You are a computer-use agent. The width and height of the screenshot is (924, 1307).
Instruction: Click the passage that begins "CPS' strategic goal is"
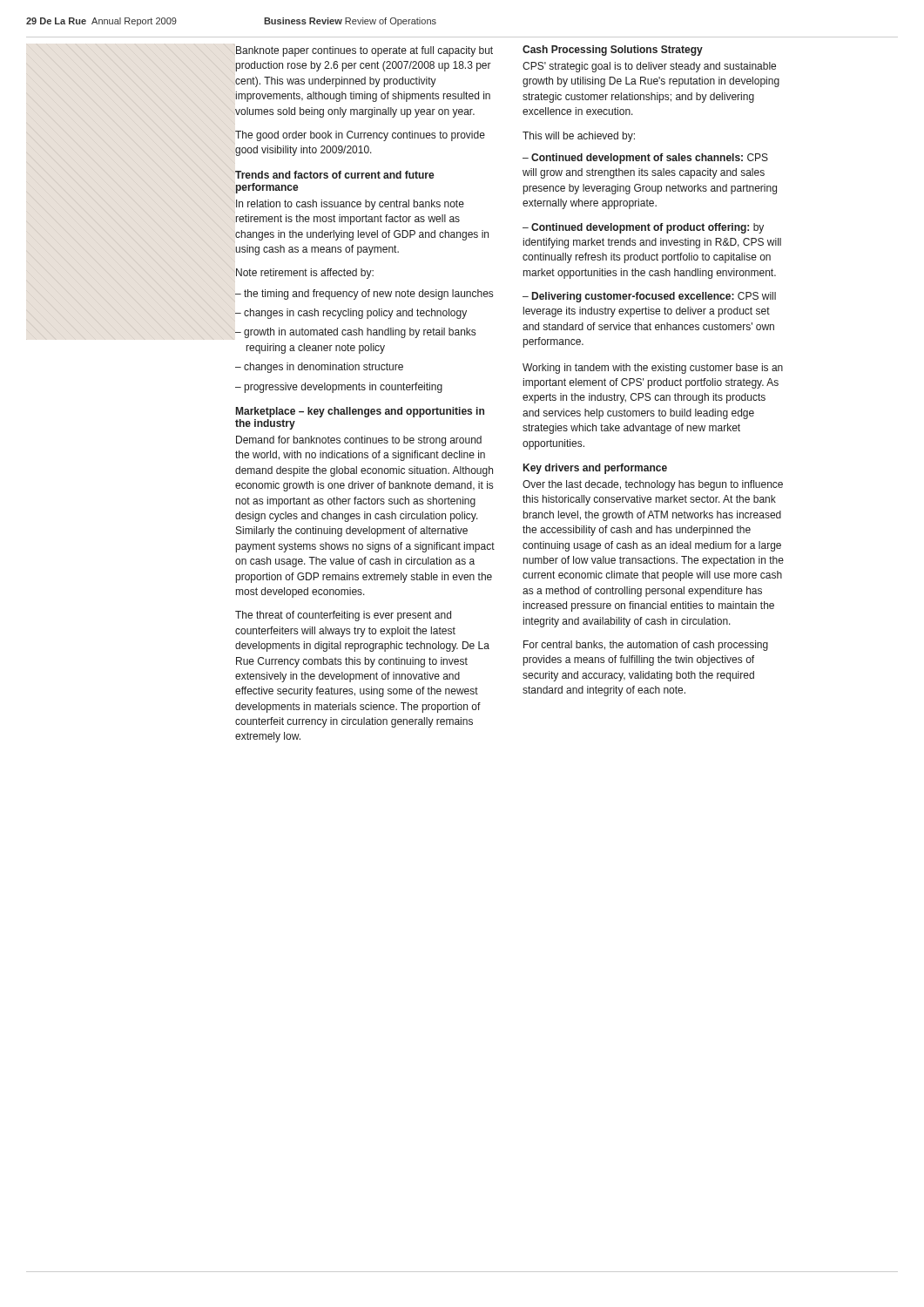click(x=651, y=89)
